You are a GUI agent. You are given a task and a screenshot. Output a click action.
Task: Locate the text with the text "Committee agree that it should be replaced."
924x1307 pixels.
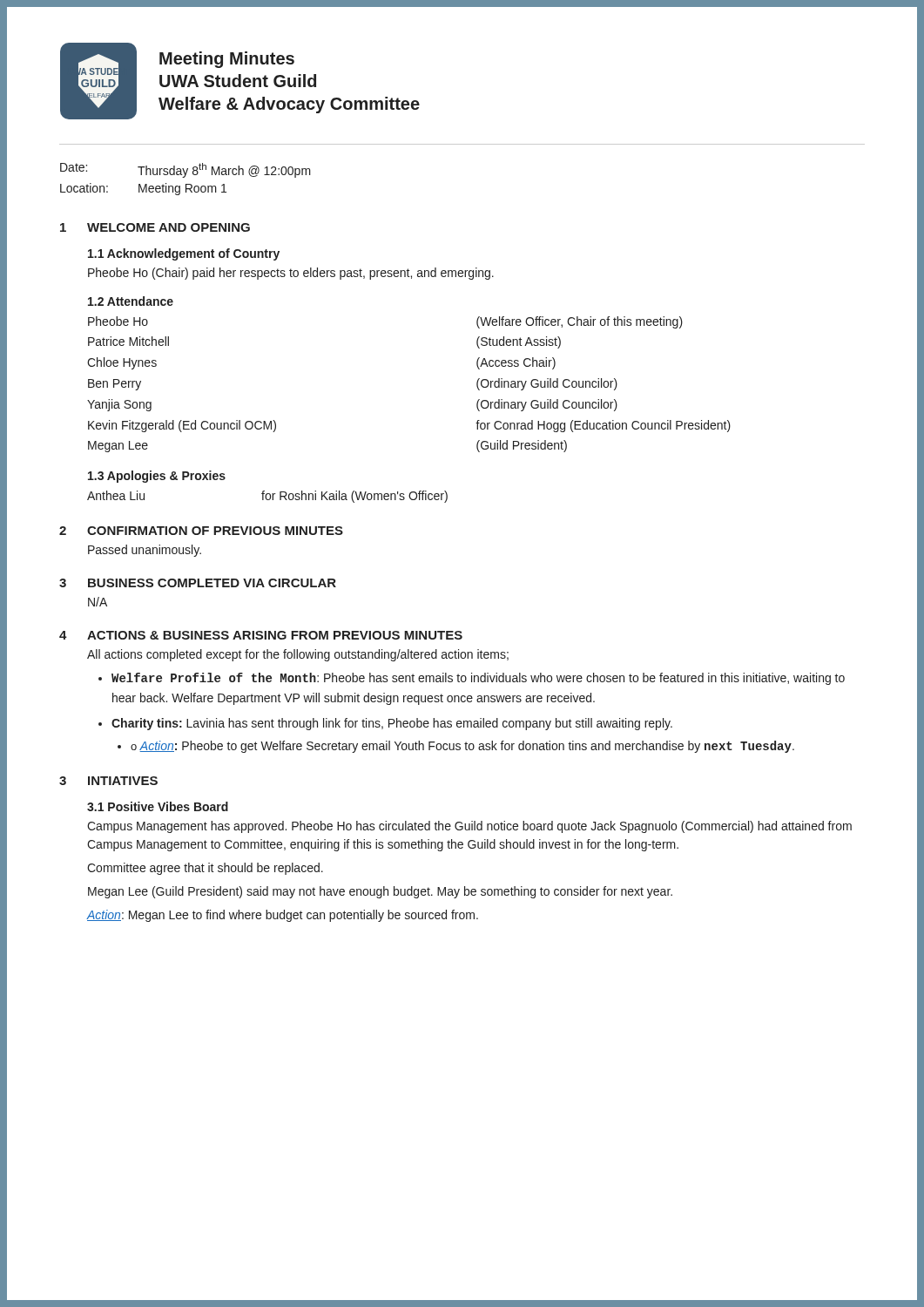tap(205, 868)
